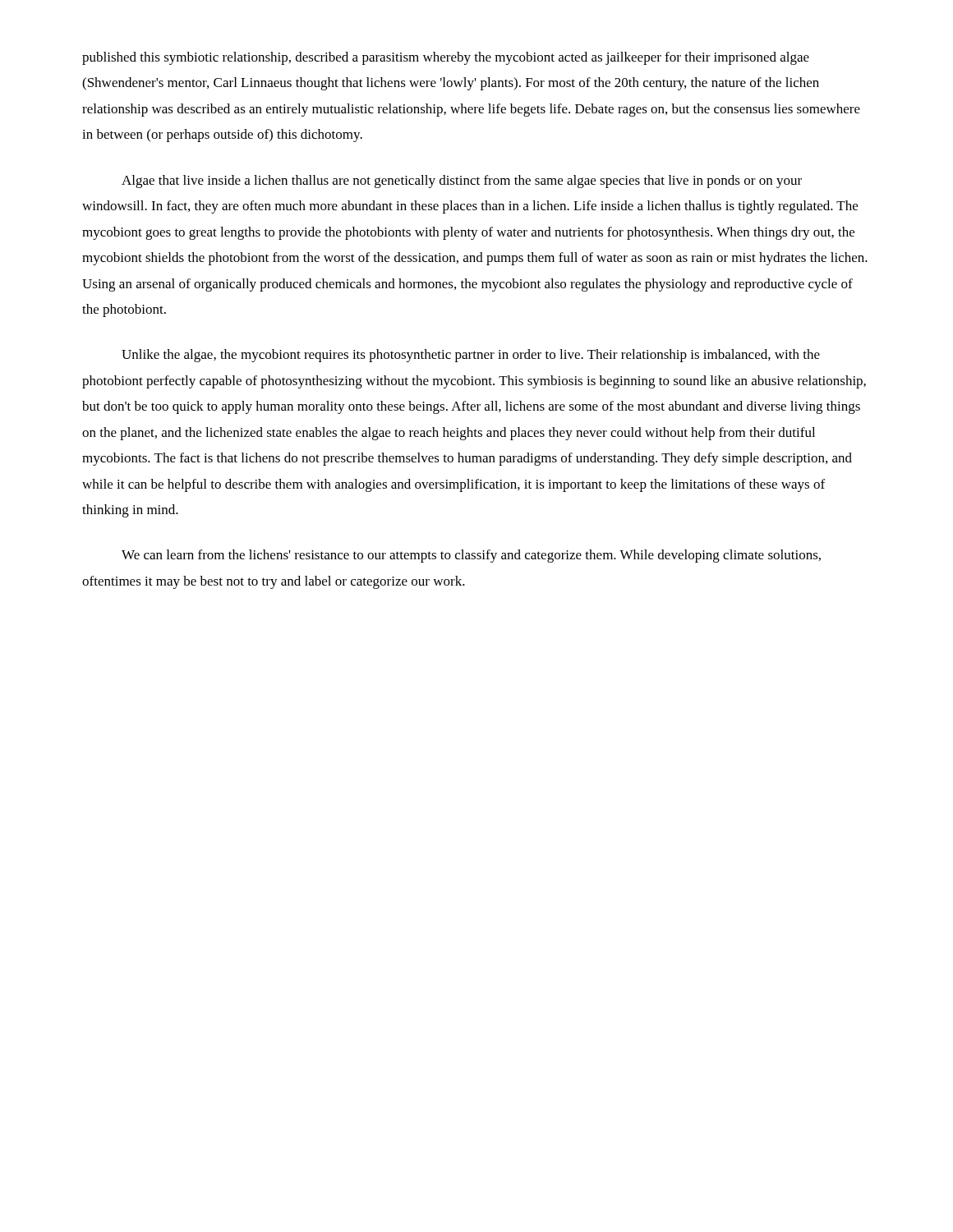
Task: Locate the block of text that opens with "We can learn from the lichens'"
Action: click(x=476, y=568)
